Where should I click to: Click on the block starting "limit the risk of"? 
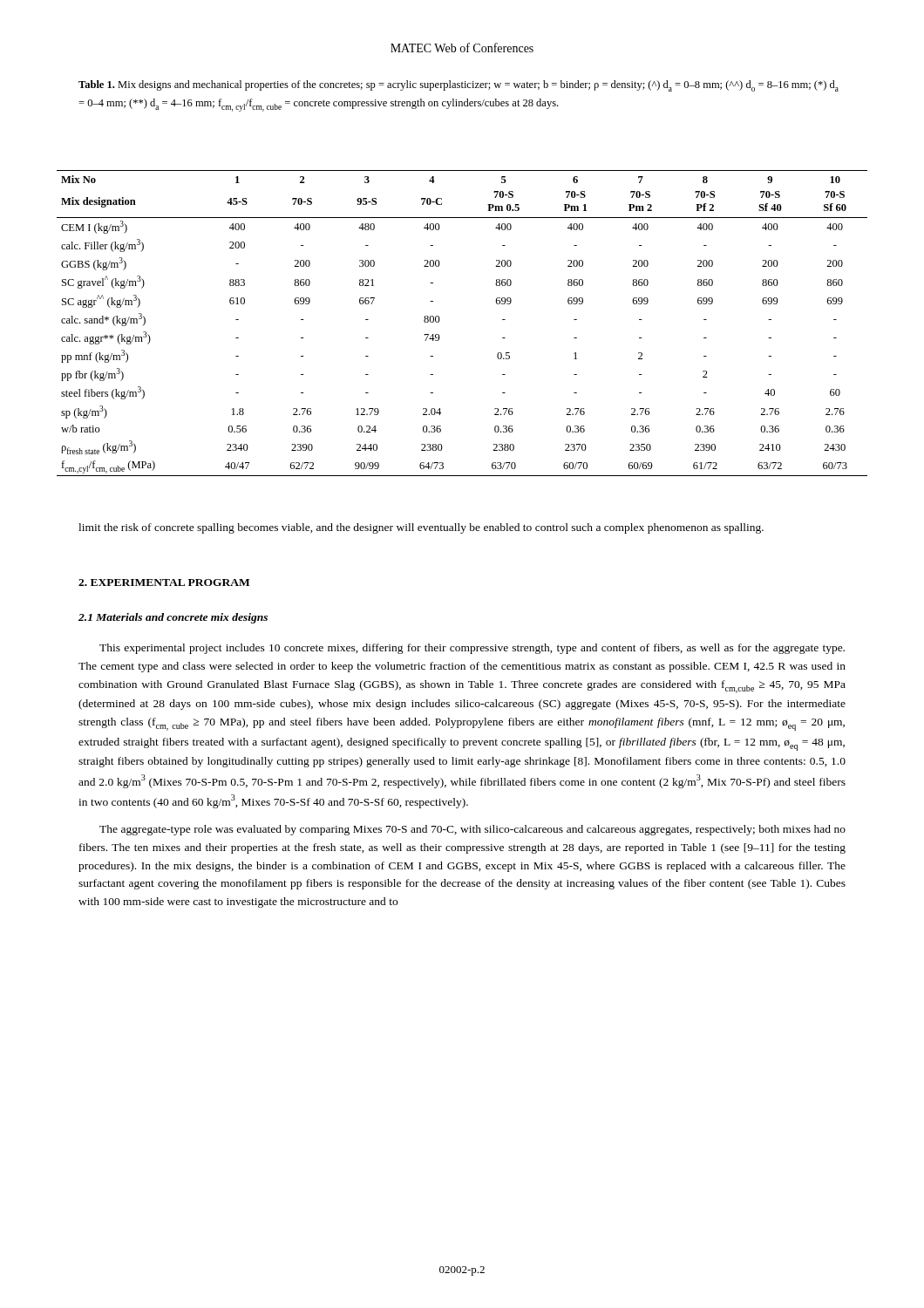[x=421, y=527]
